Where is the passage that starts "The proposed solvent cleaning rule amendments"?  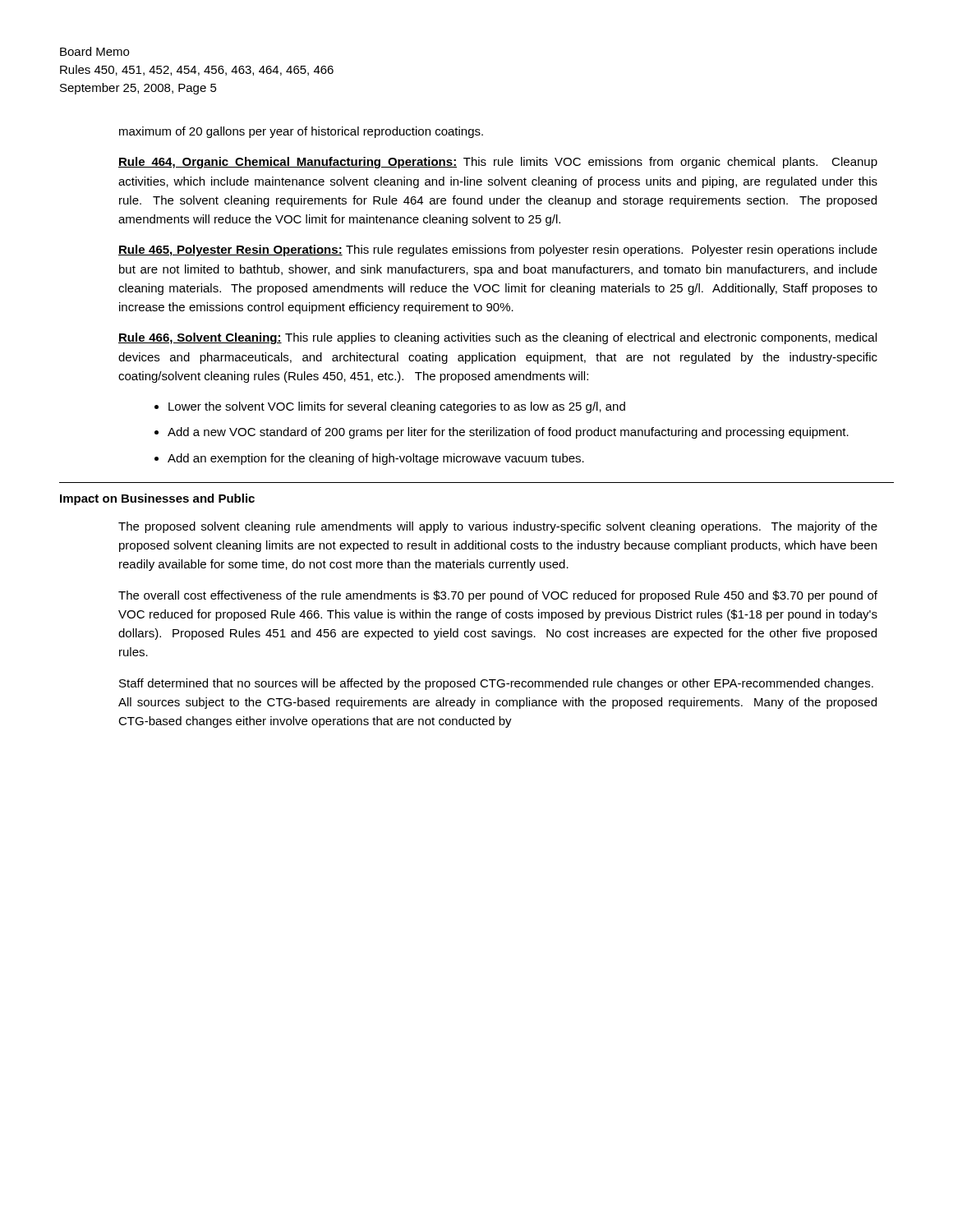click(x=498, y=545)
